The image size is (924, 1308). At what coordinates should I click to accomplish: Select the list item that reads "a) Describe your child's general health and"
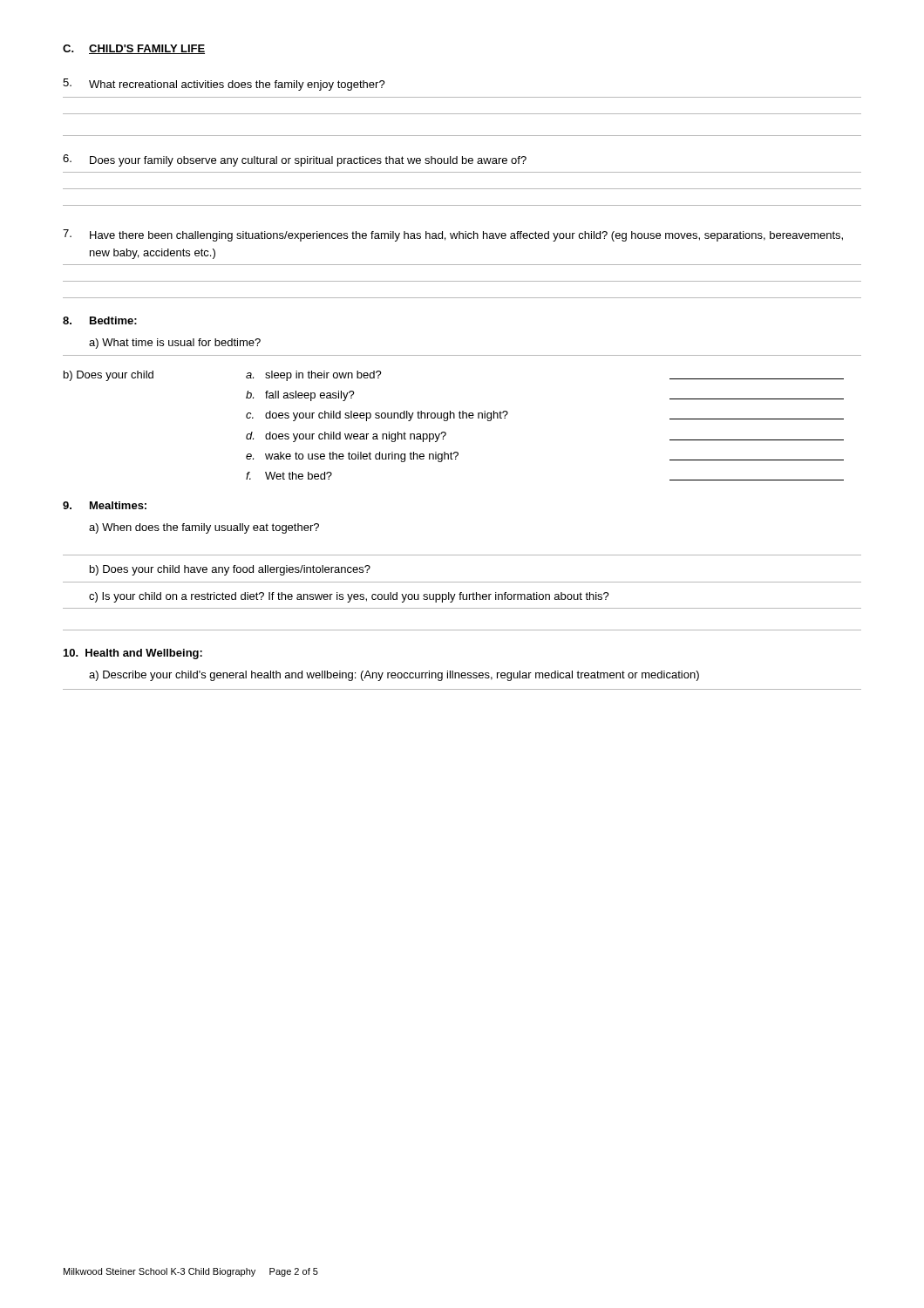point(462,675)
